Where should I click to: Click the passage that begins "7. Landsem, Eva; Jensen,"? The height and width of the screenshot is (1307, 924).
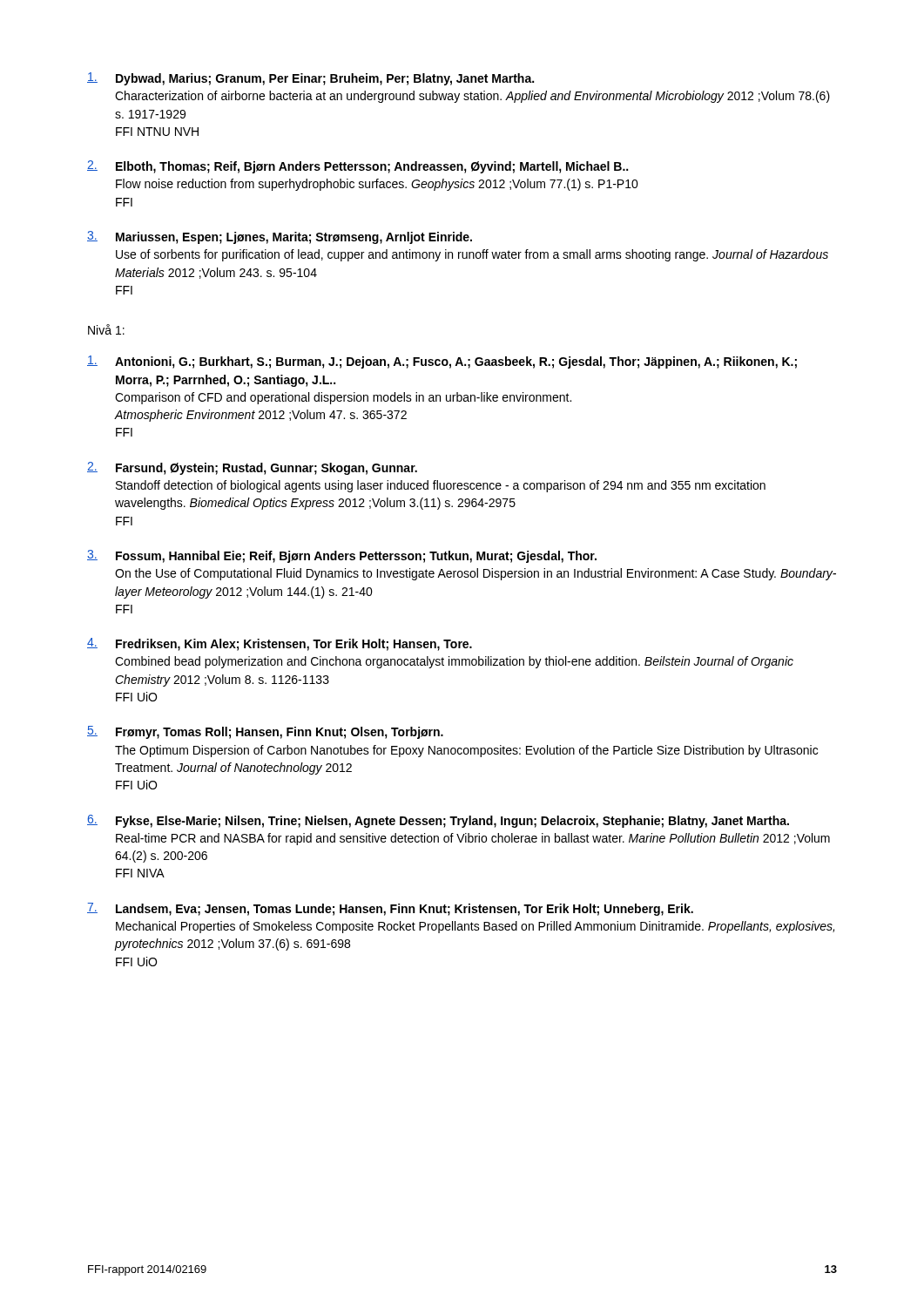click(x=462, y=935)
